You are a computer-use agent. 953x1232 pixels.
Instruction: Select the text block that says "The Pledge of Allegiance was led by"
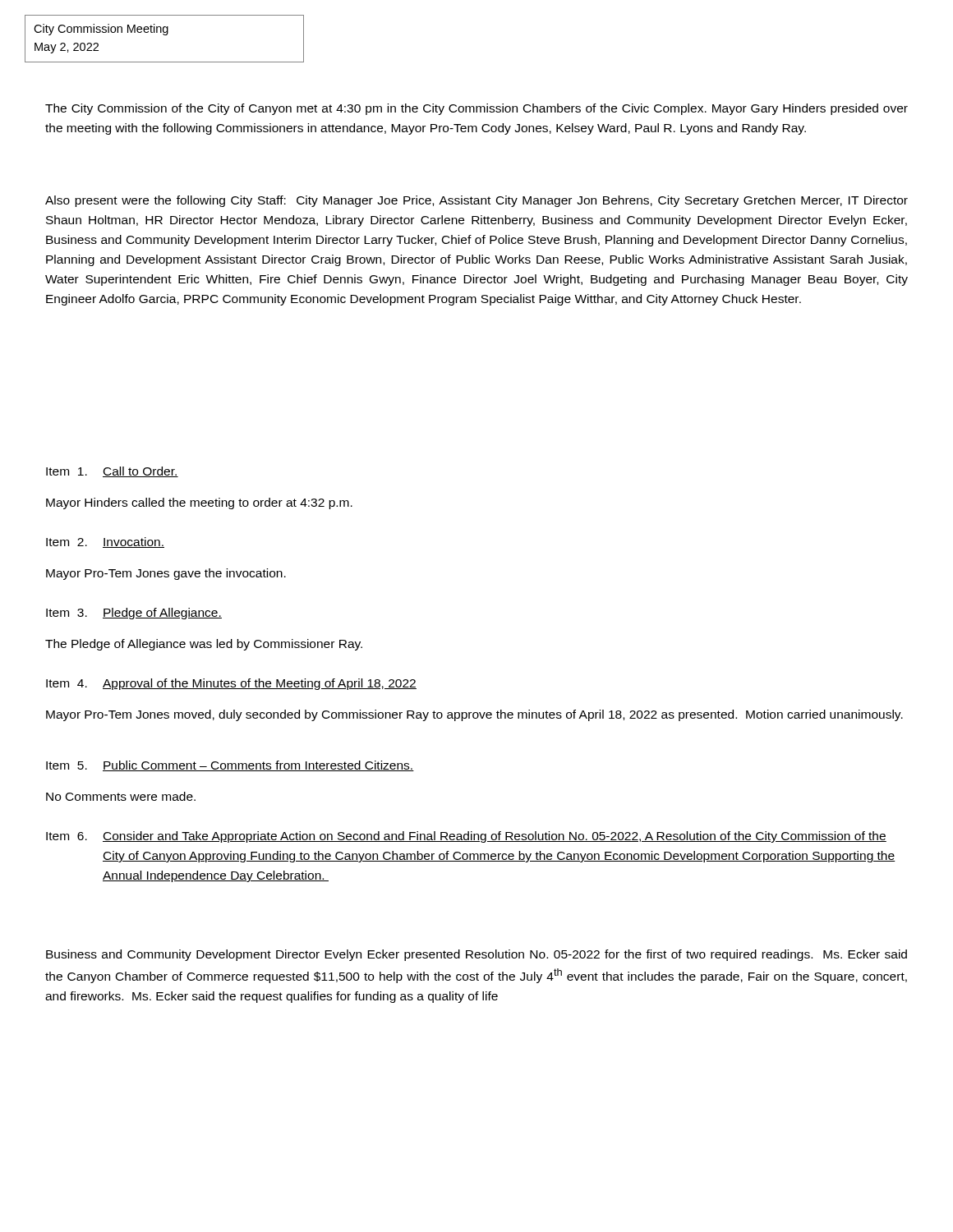coord(204,644)
